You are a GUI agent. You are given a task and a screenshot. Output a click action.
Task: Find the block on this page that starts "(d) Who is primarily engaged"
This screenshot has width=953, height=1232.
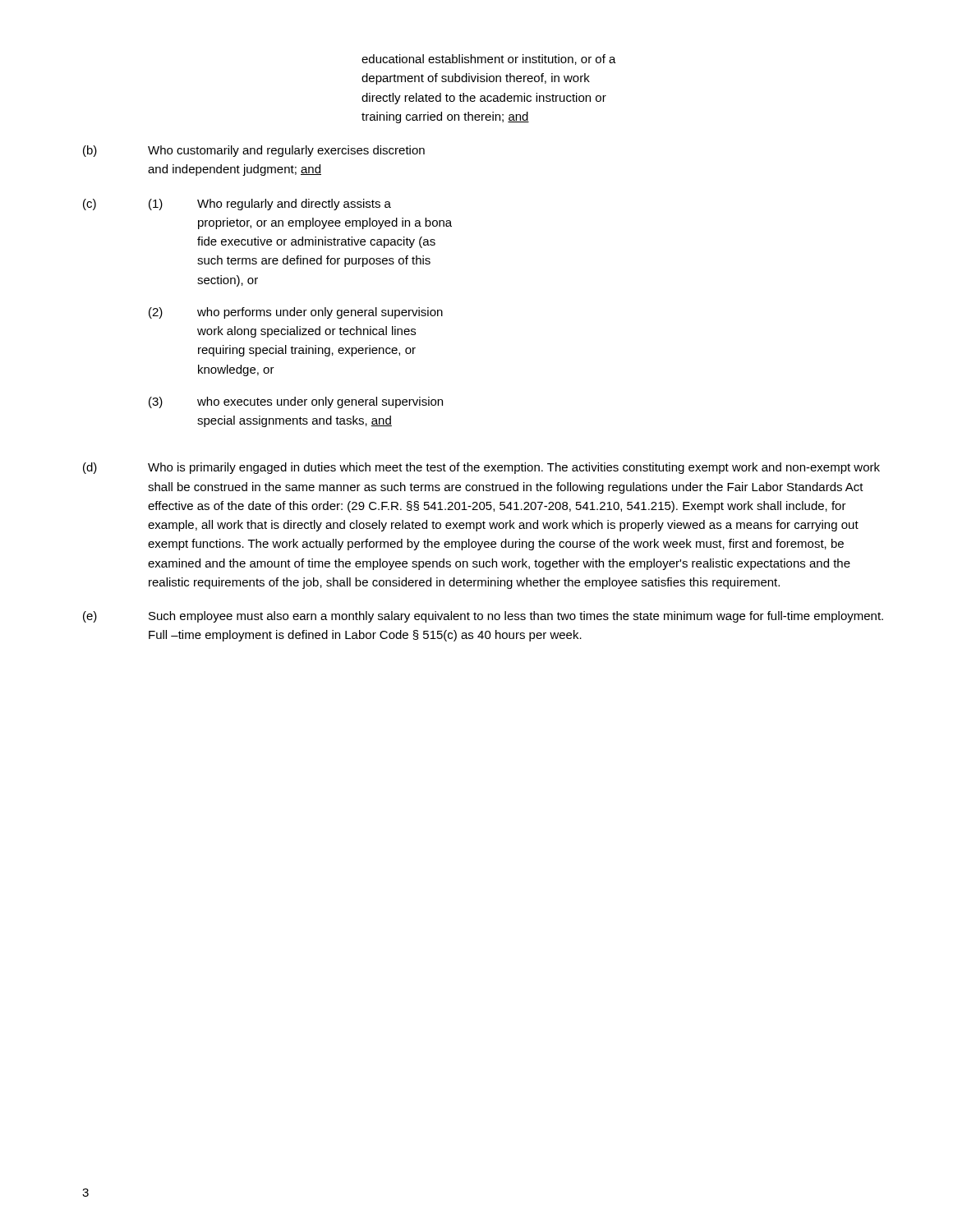(485, 525)
